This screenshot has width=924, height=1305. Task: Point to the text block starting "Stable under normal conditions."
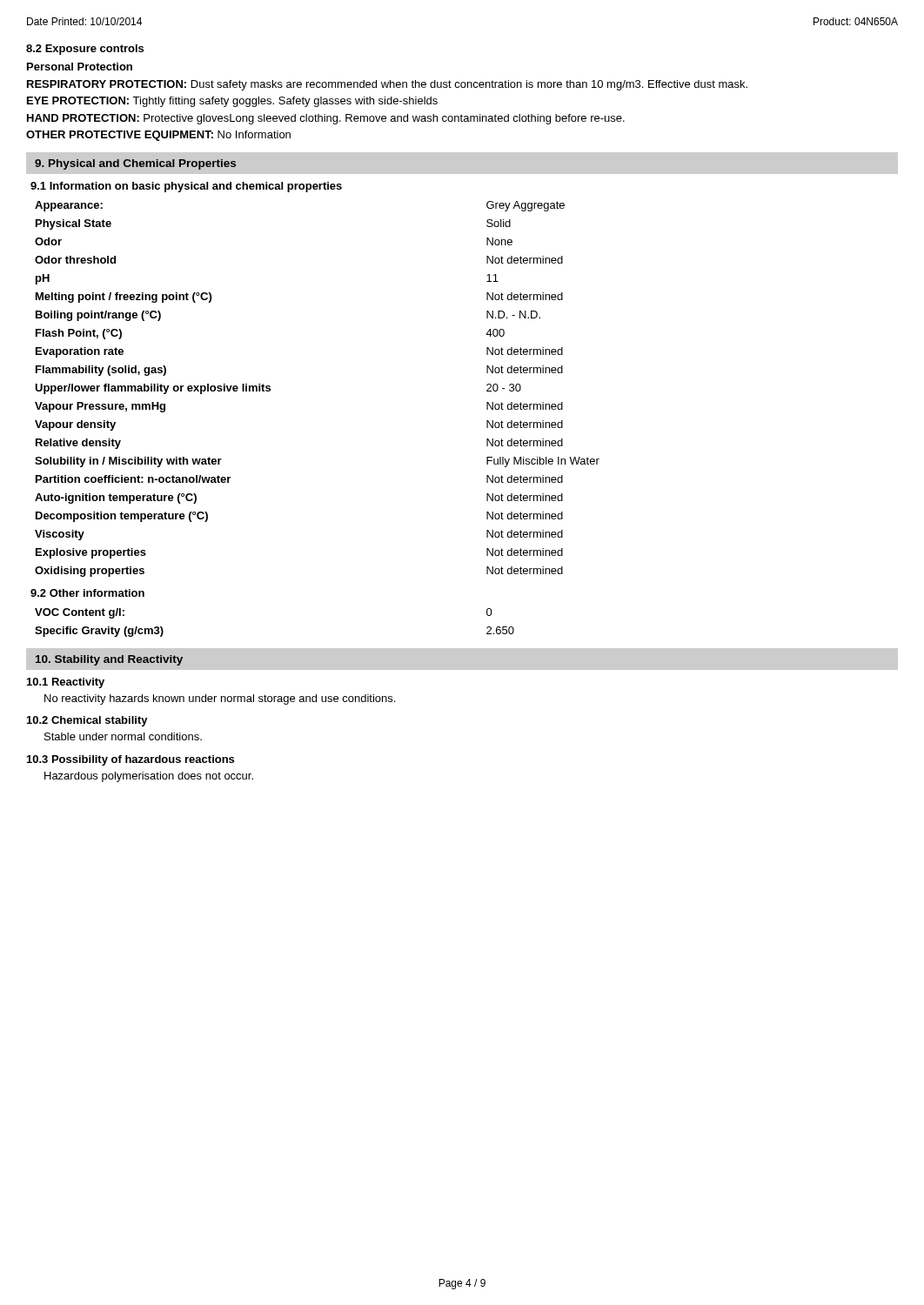[x=123, y=736]
